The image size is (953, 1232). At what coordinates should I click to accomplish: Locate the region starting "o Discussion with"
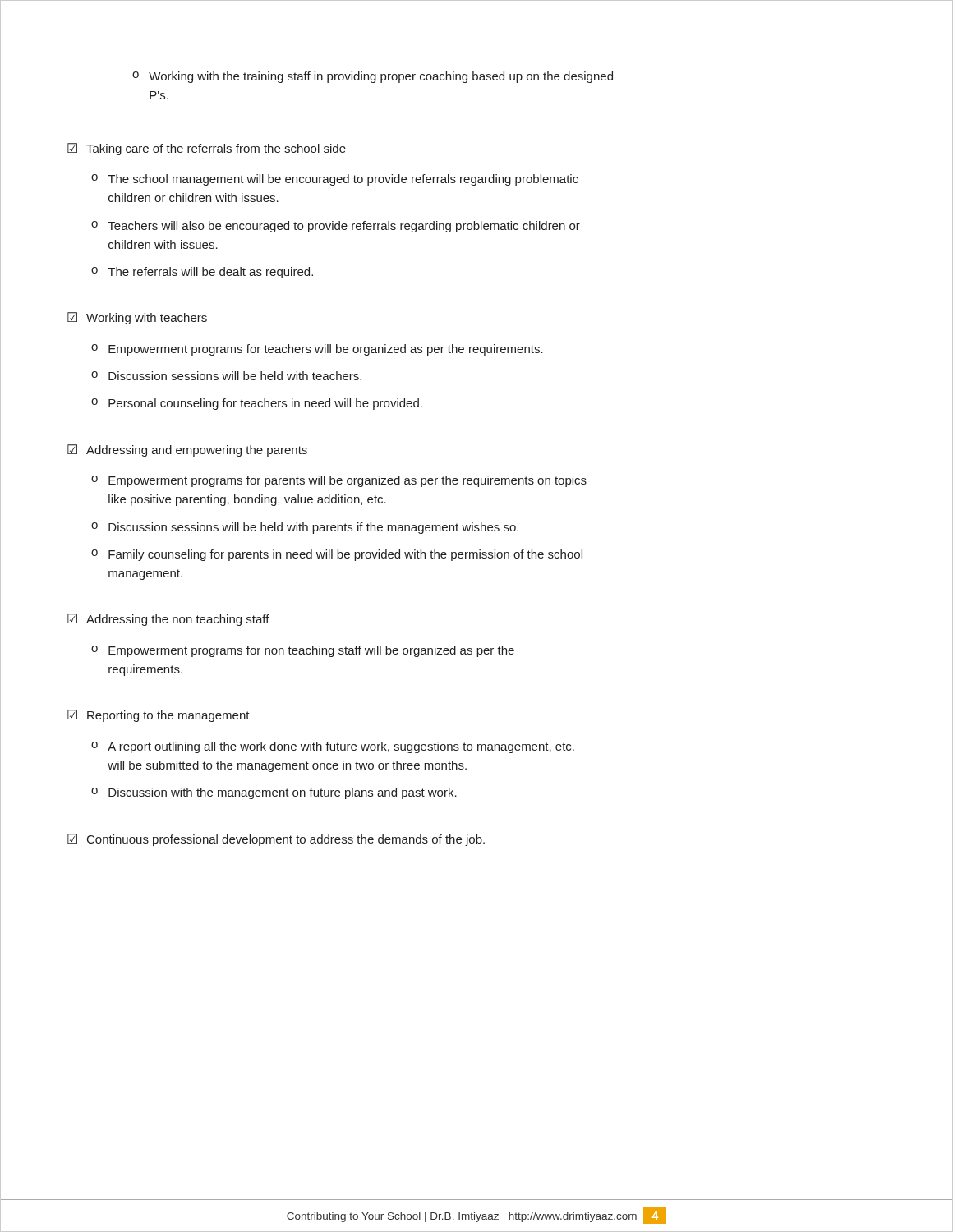tap(274, 792)
